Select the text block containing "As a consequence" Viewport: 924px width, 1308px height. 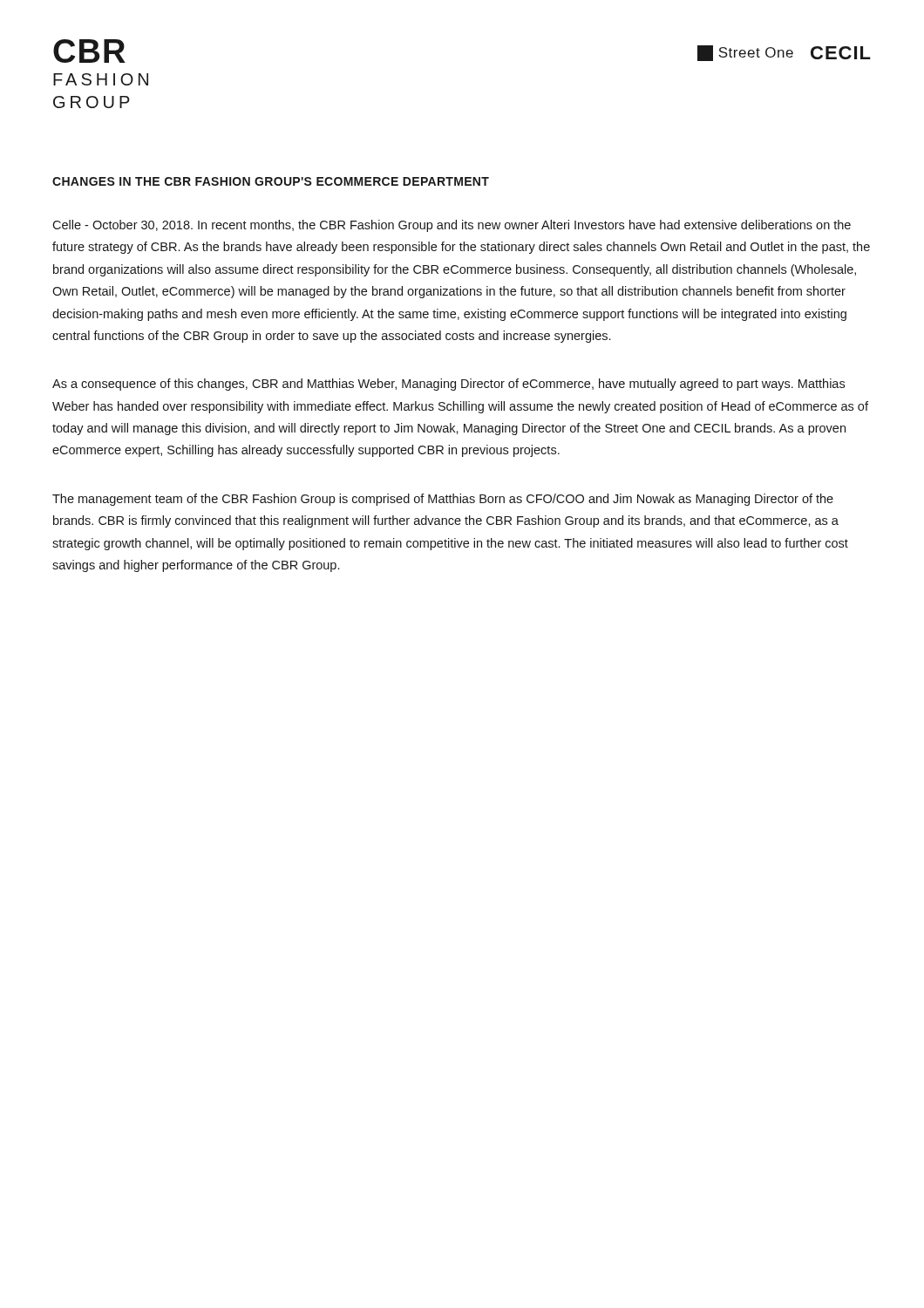click(x=460, y=417)
